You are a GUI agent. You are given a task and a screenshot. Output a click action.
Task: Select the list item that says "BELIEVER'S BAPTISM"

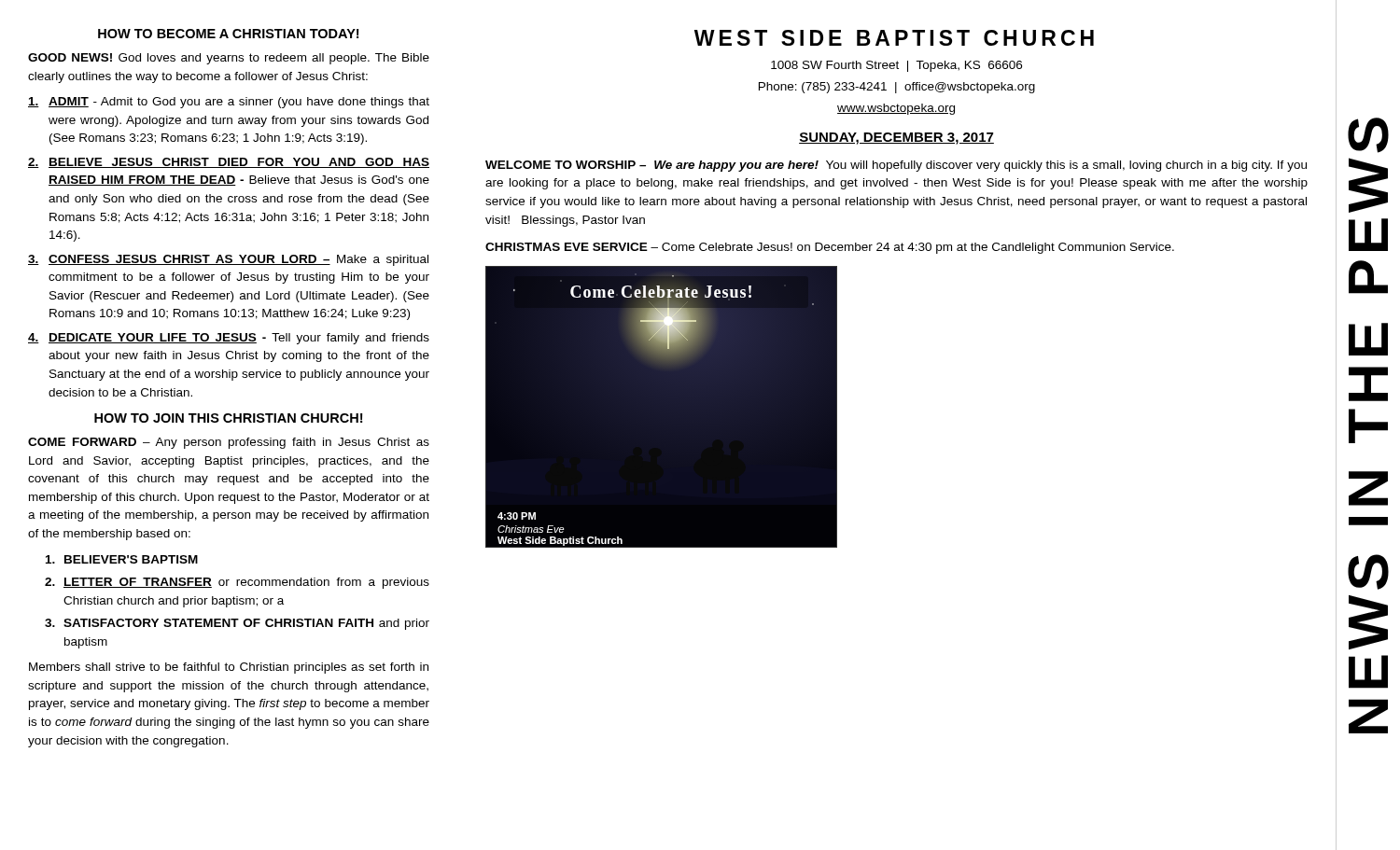pyautogui.click(x=121, y=559)
